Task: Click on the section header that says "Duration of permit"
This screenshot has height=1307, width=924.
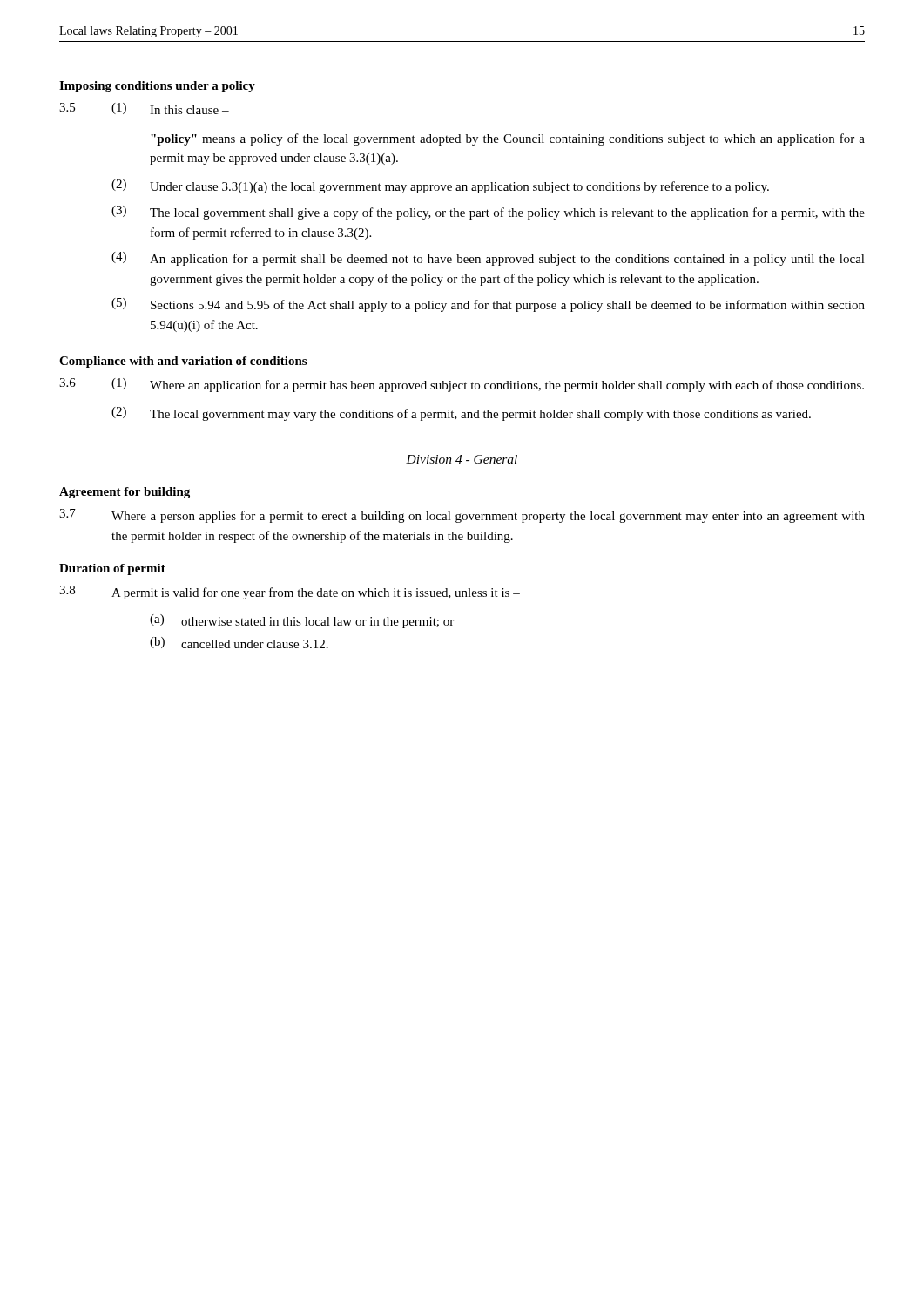Action: pyautogui.click(x=112, y=568)
